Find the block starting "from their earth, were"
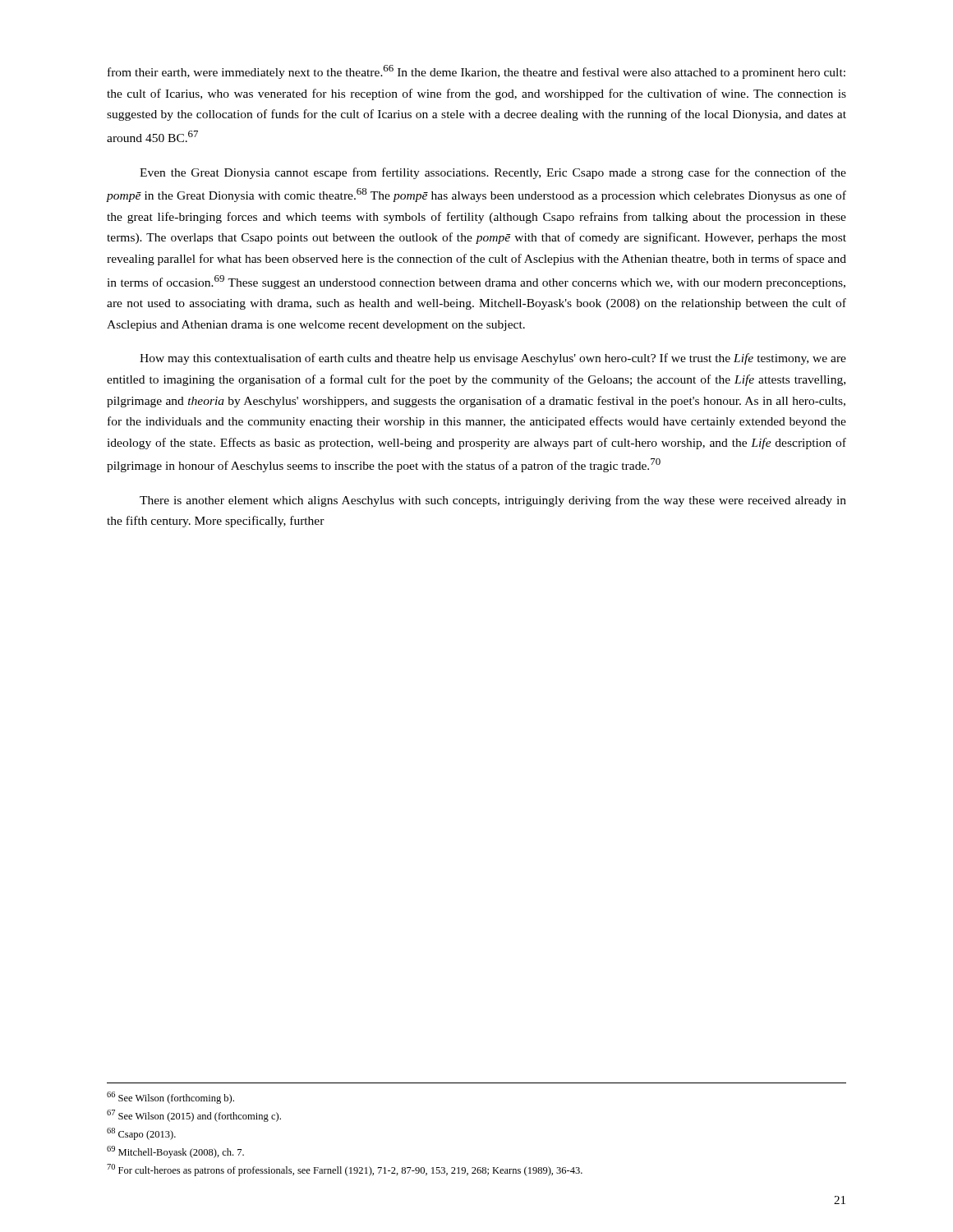953x1232 pixels. coord(476,104)
